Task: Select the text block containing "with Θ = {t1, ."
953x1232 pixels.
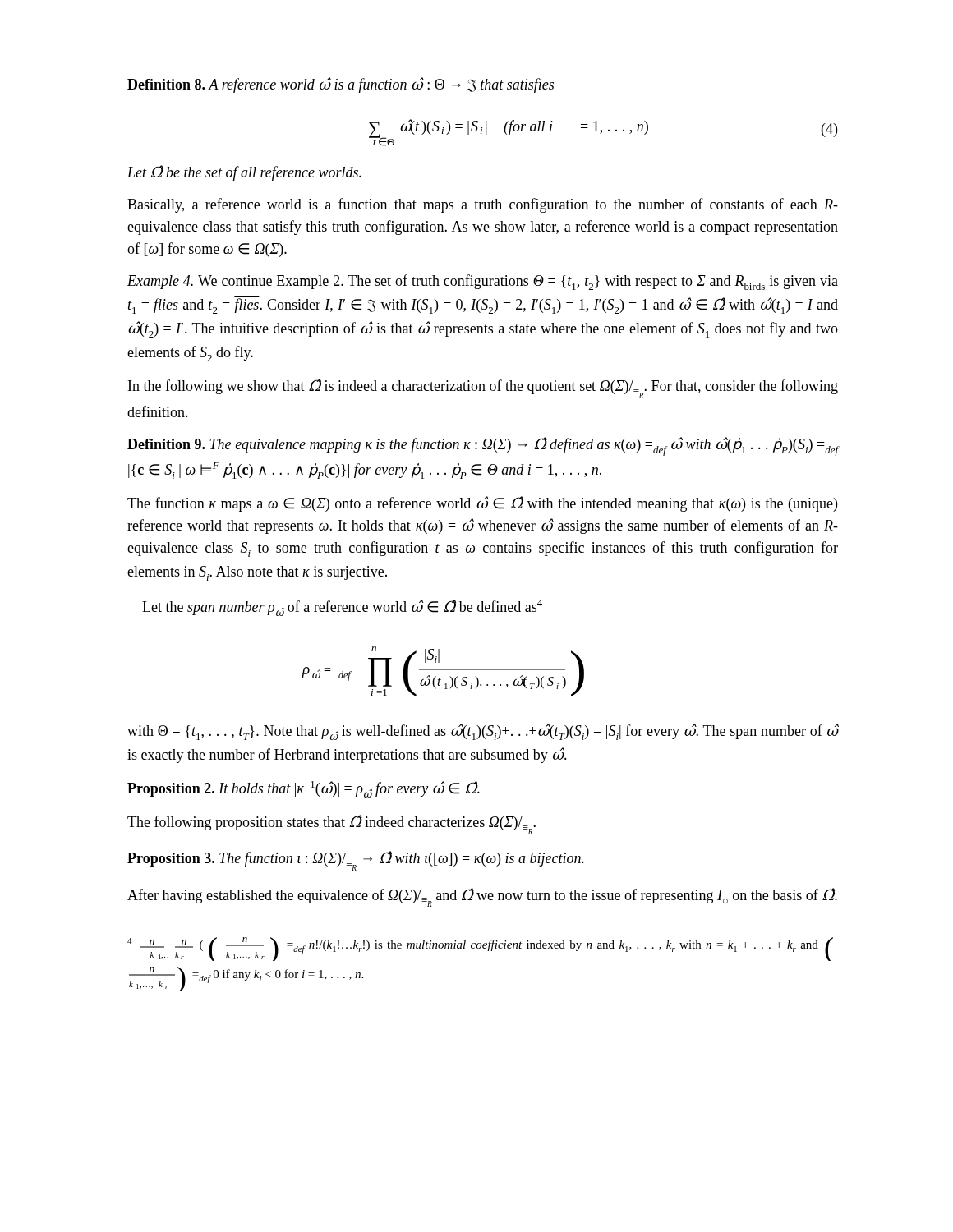Action: coord(483,743)
